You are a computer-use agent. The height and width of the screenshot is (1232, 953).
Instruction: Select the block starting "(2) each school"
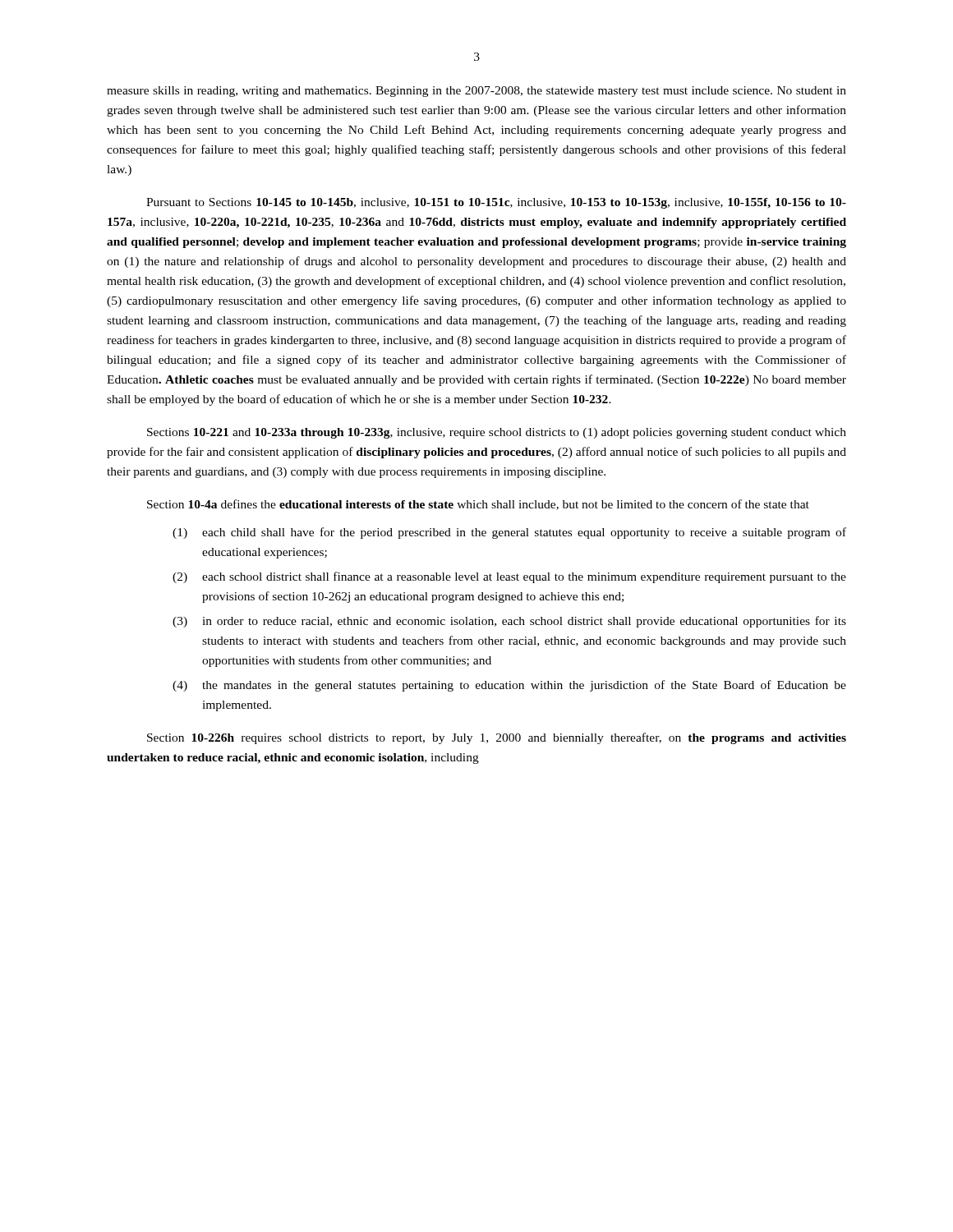point(509,587)
